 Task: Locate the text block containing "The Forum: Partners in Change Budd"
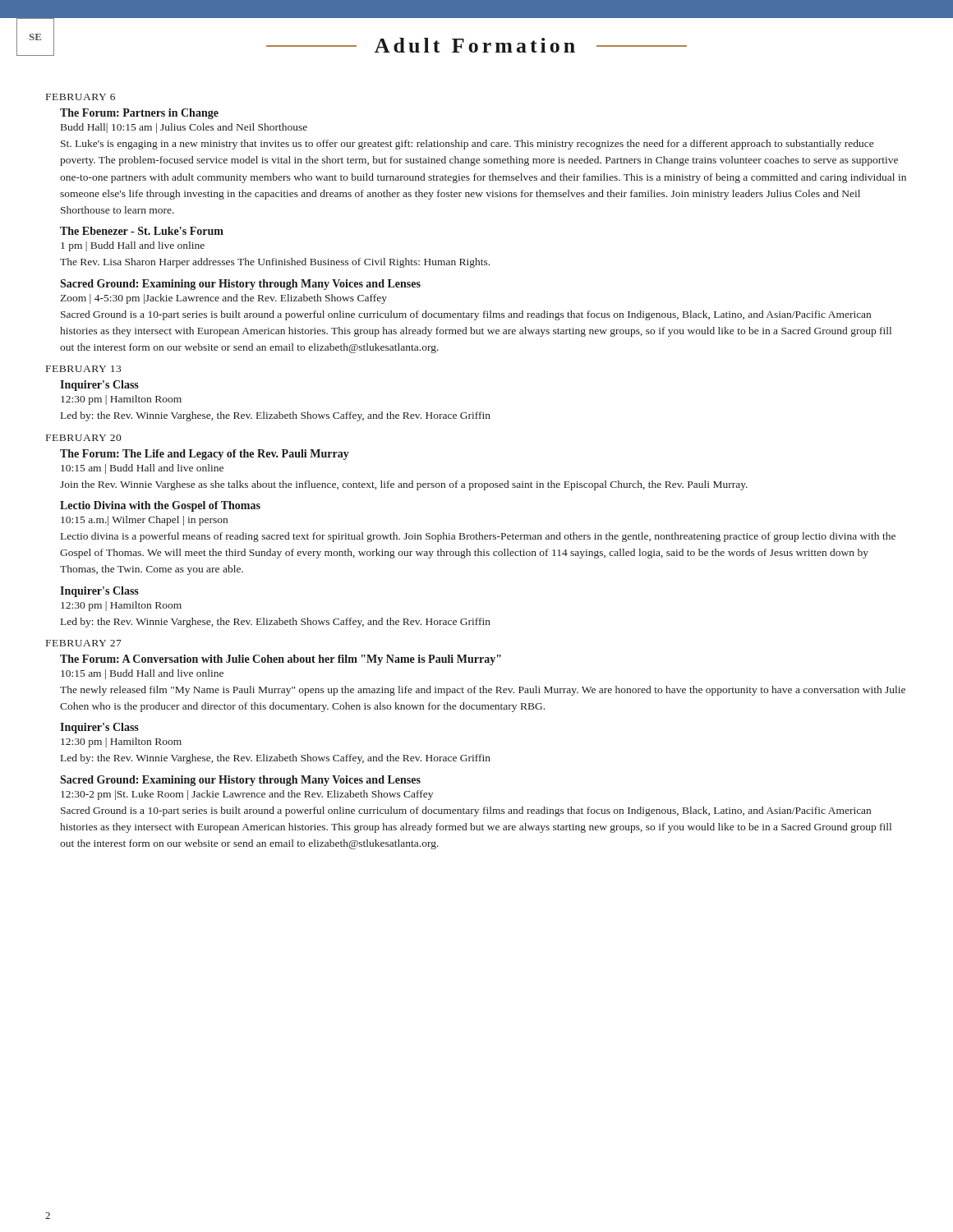pos(476,163)
